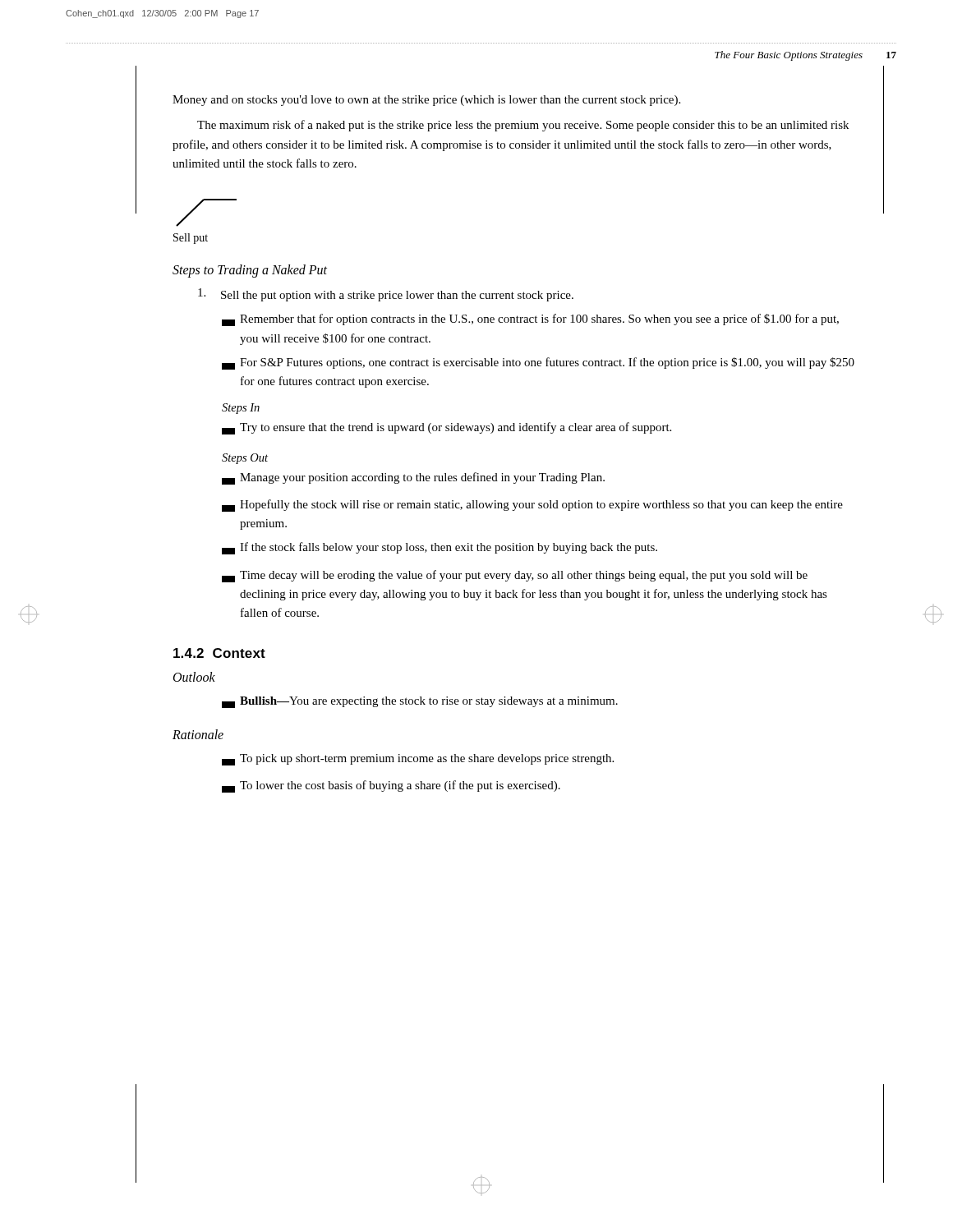Find the passage starting "Sell put"

pyautogui.click(x=190, y=238)
